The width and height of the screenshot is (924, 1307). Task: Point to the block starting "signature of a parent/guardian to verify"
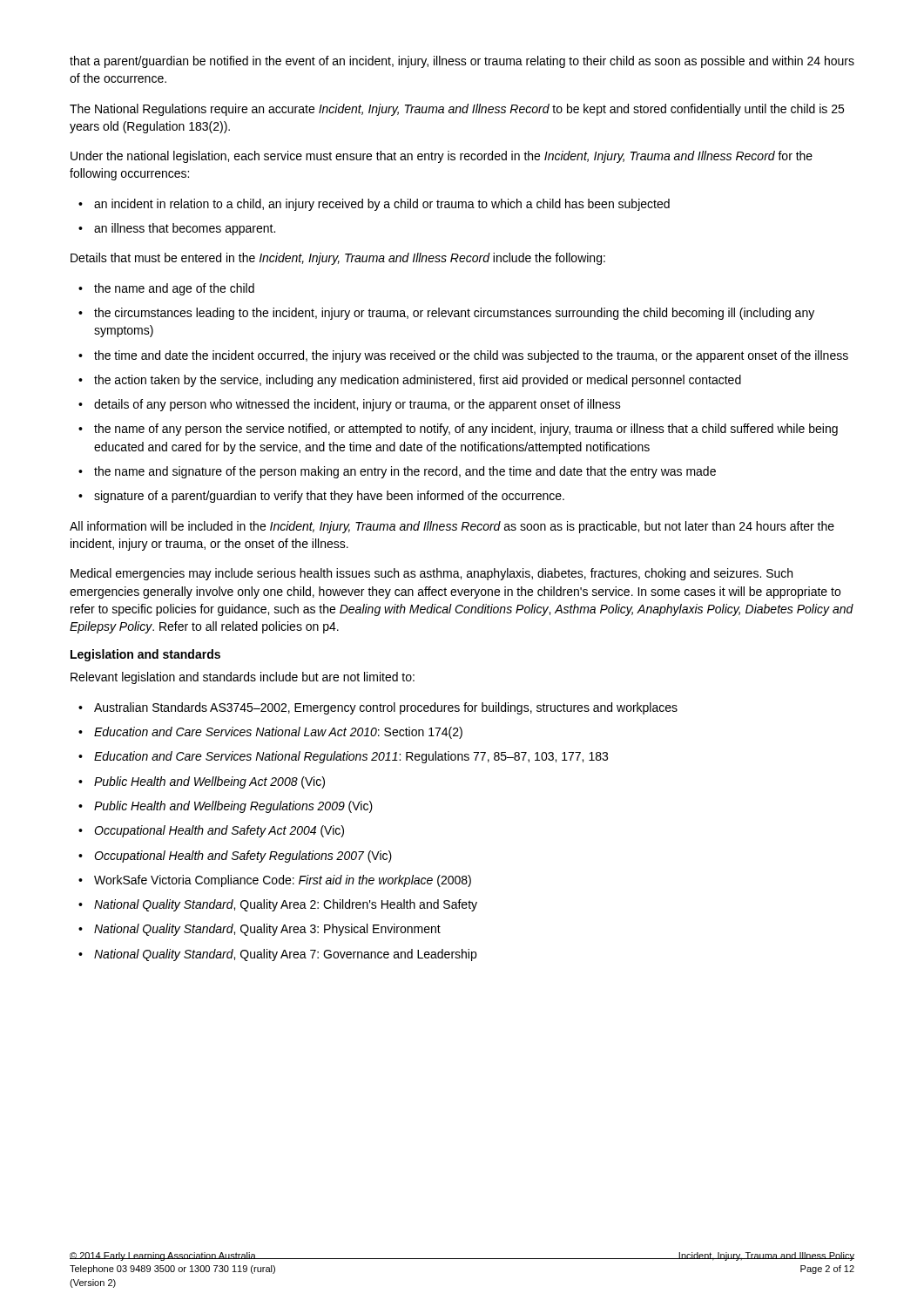(330, 496)
